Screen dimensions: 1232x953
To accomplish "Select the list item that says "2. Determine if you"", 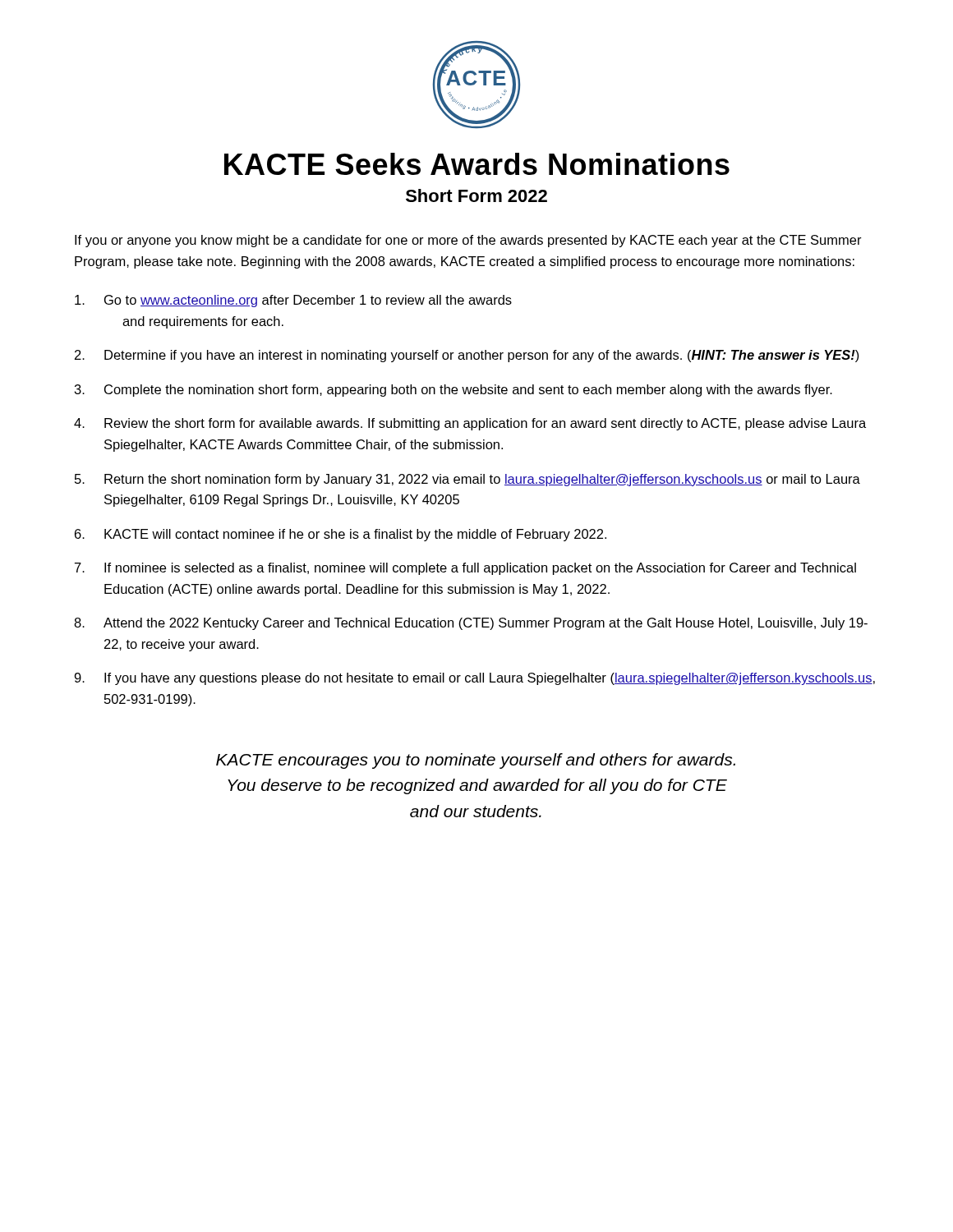I will point(476,356).
